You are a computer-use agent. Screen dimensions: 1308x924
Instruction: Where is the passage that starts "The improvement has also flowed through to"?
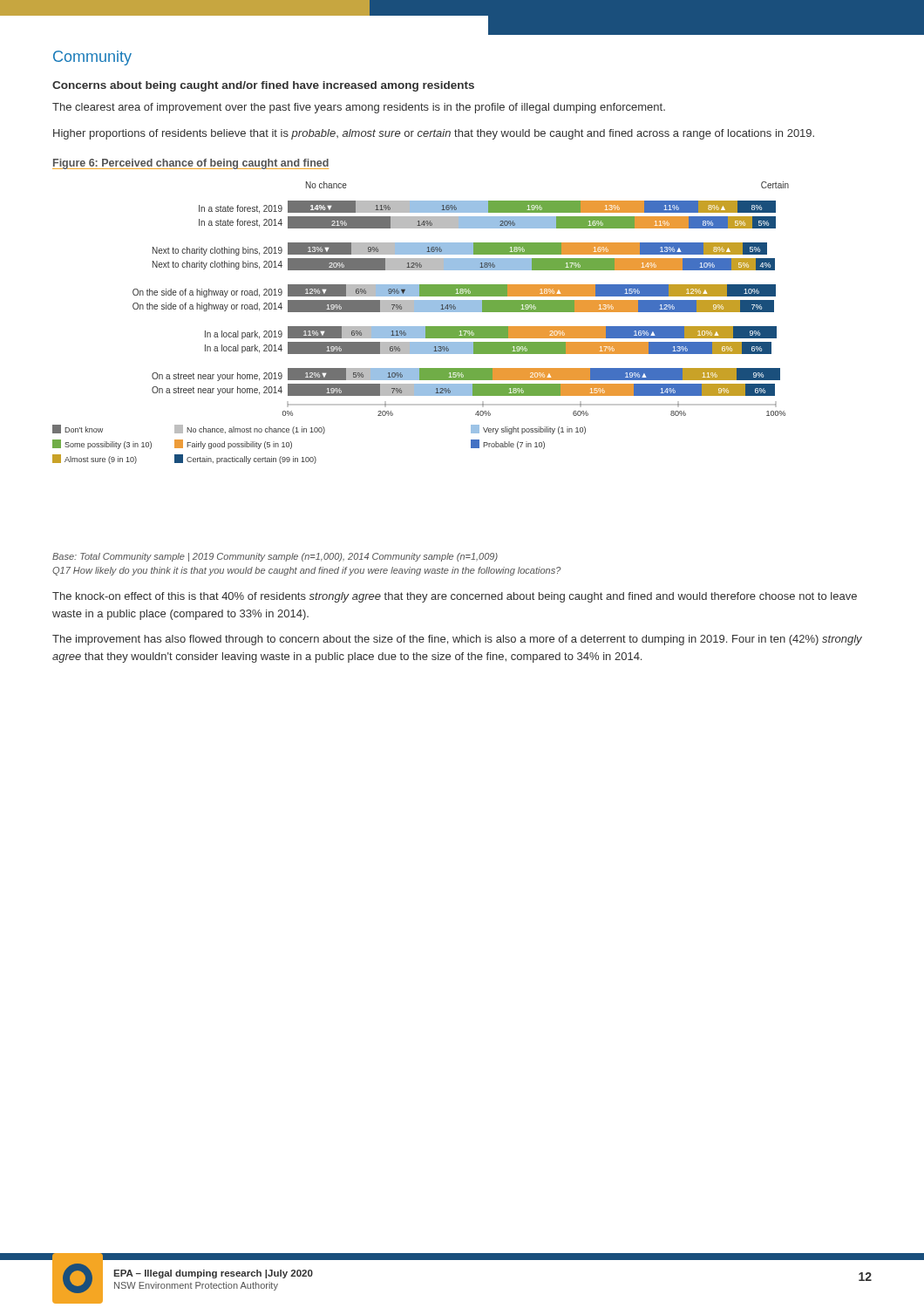coord(462,647)
